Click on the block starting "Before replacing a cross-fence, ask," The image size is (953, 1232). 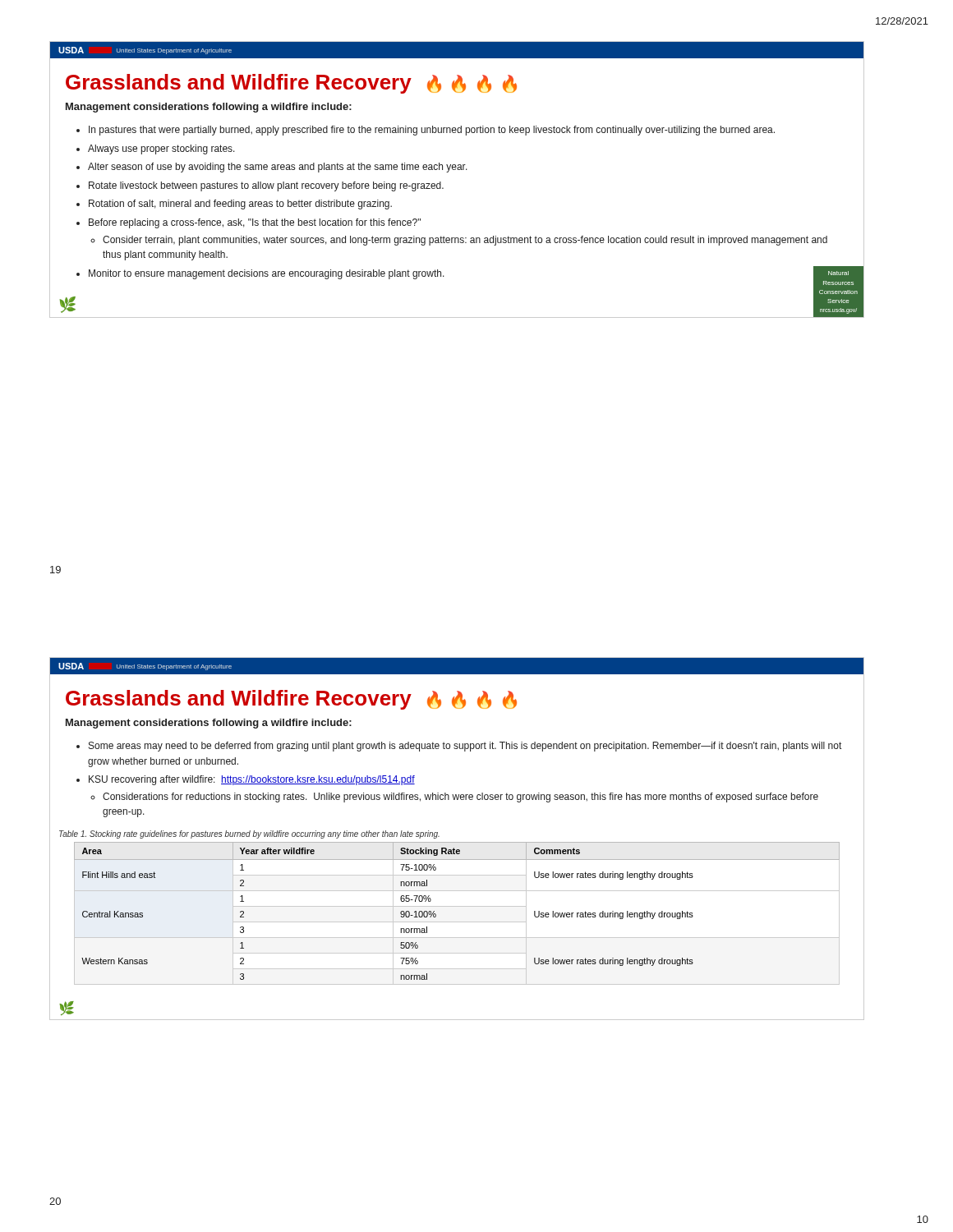click(x=468, y=240)
